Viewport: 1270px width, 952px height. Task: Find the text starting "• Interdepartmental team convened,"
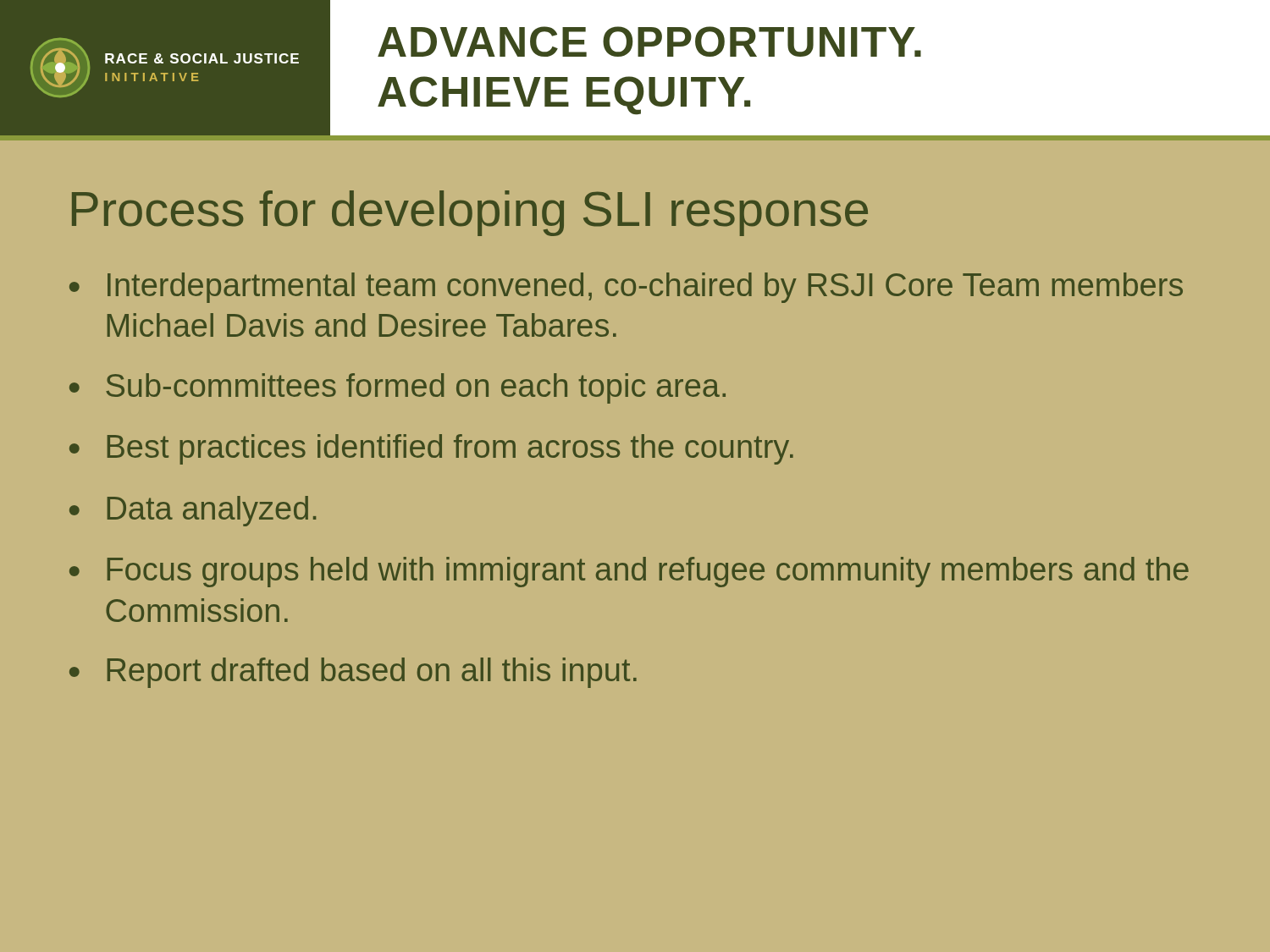(635, 306)
